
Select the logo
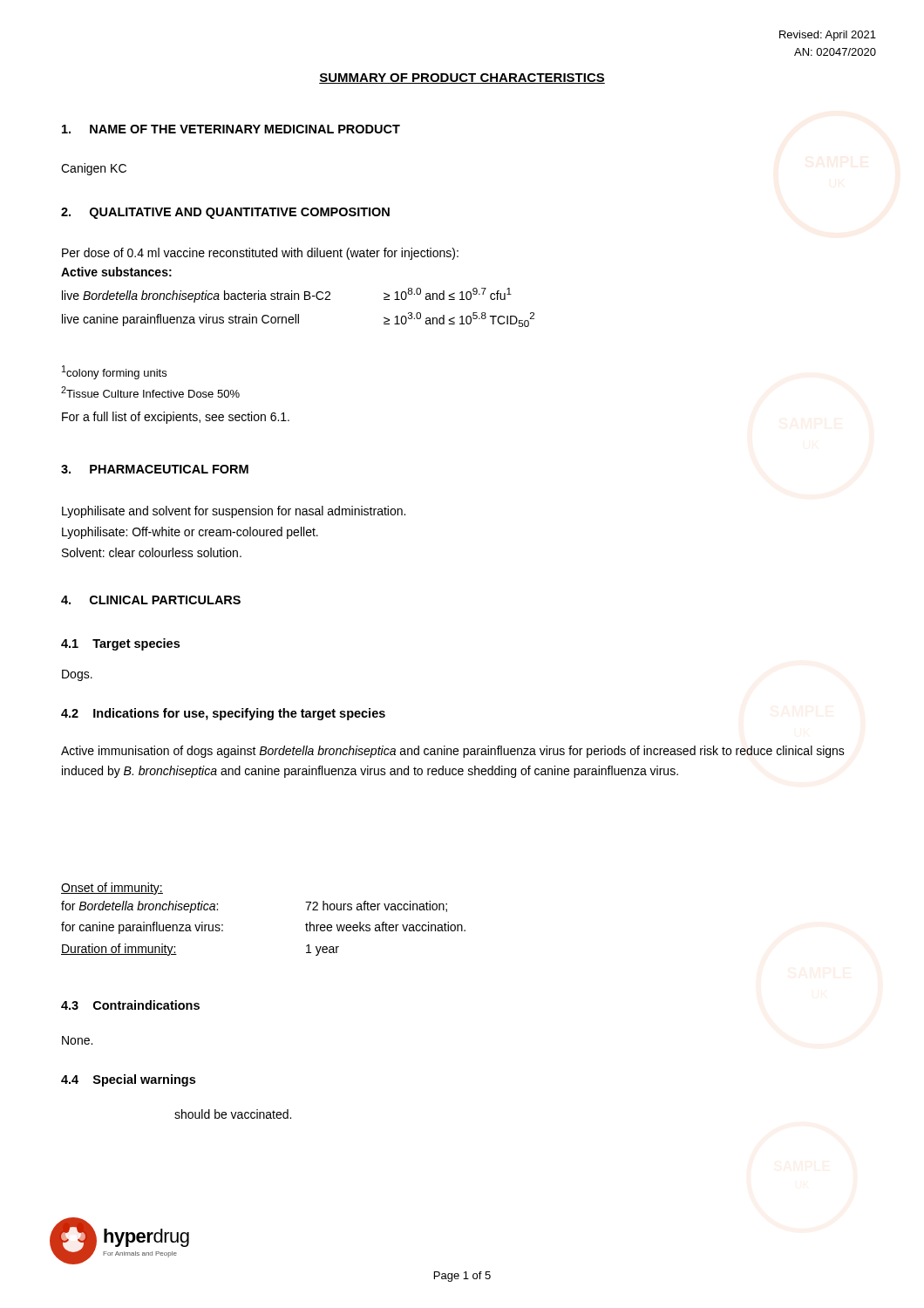pyautogui.click(x=119, y=1241)
